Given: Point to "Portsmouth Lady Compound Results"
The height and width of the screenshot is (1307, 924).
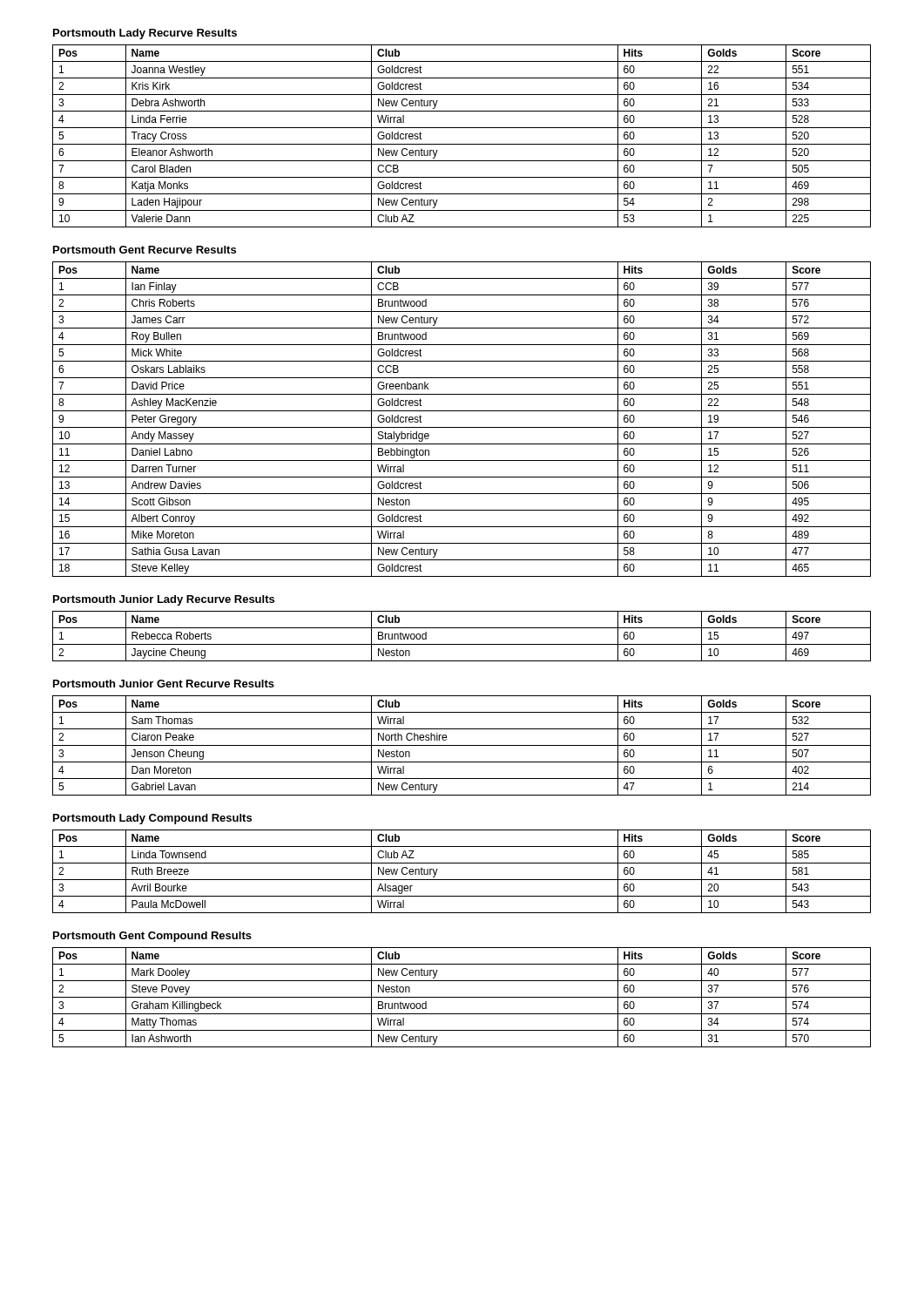Looking at the screenshot, I should [x=152, y=818].
